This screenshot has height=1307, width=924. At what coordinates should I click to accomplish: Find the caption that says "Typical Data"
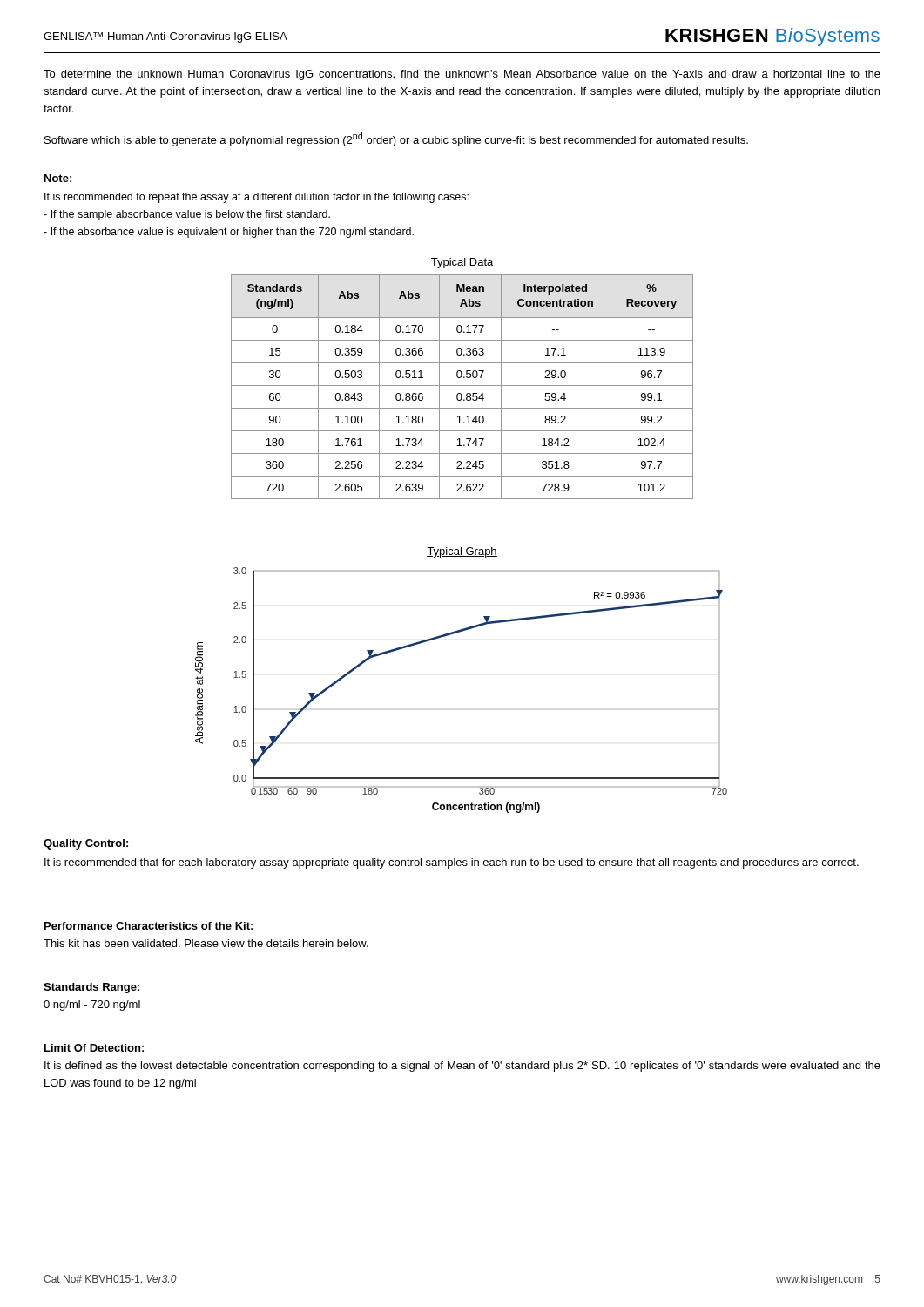pos(462,262)
